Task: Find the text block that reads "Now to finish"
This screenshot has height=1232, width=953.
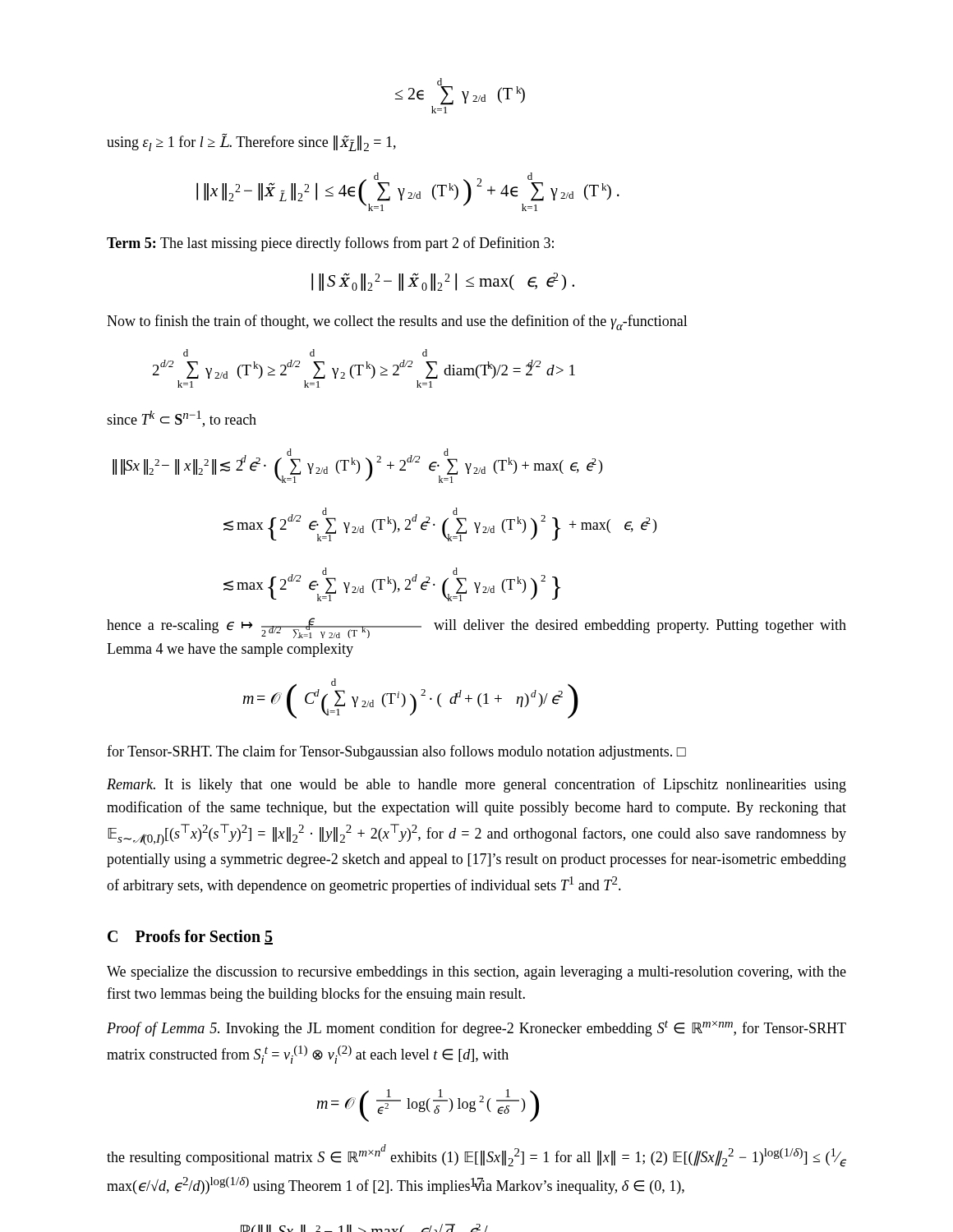Action: [x=397, y=322]
